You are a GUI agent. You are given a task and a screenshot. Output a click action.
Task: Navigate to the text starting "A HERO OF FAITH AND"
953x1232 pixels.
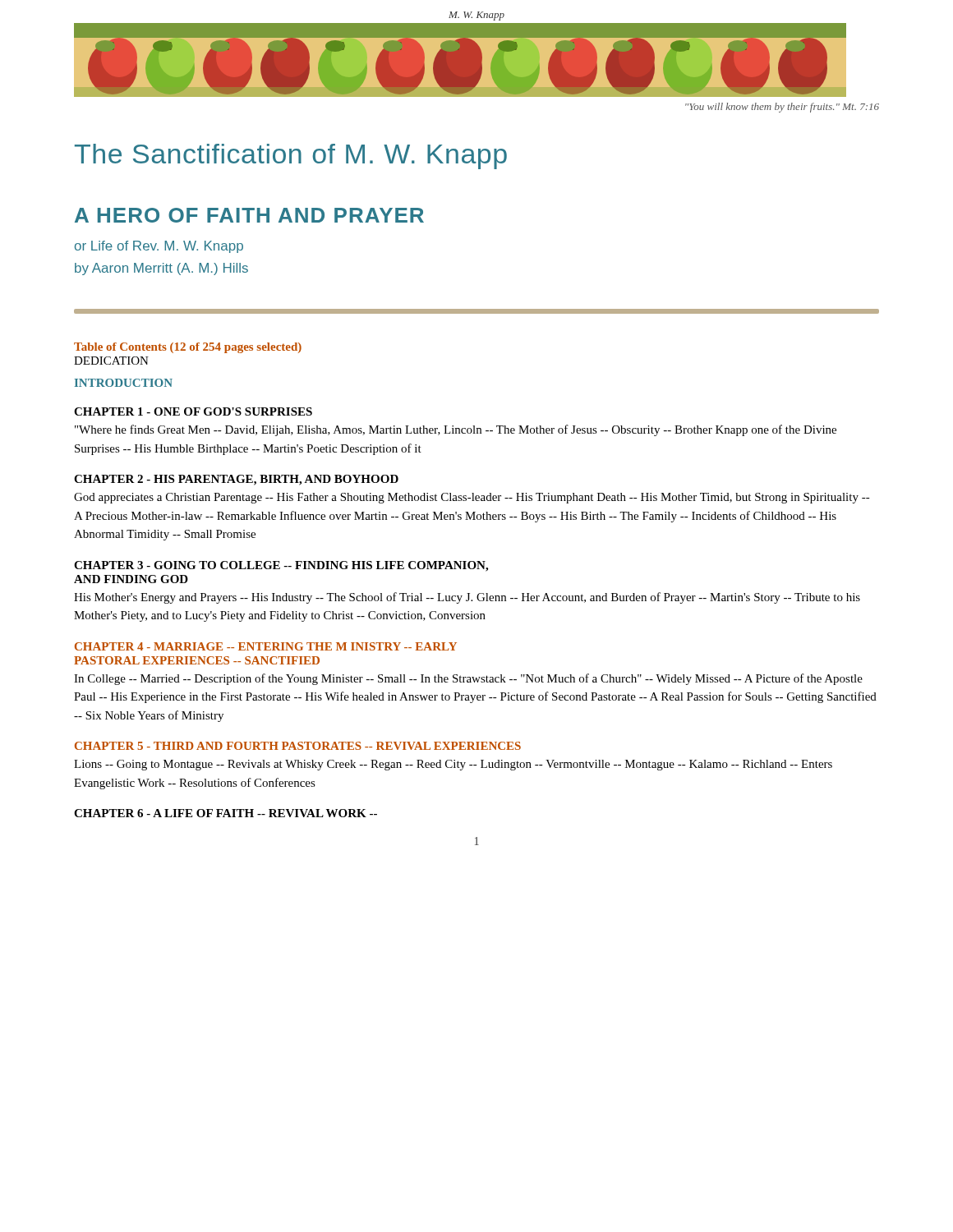tap(250, 215)
